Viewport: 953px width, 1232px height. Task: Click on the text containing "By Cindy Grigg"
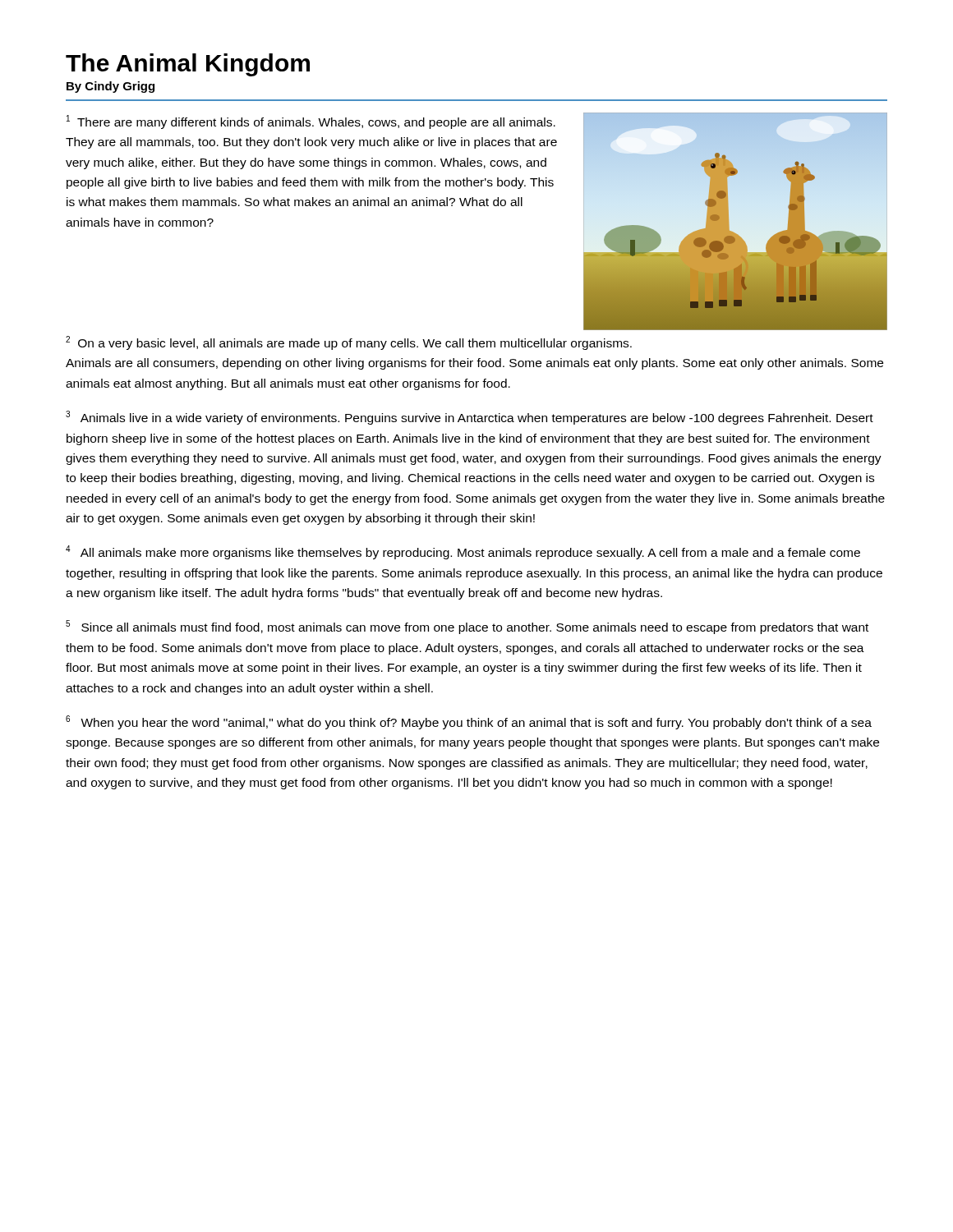tap(111, 86)
